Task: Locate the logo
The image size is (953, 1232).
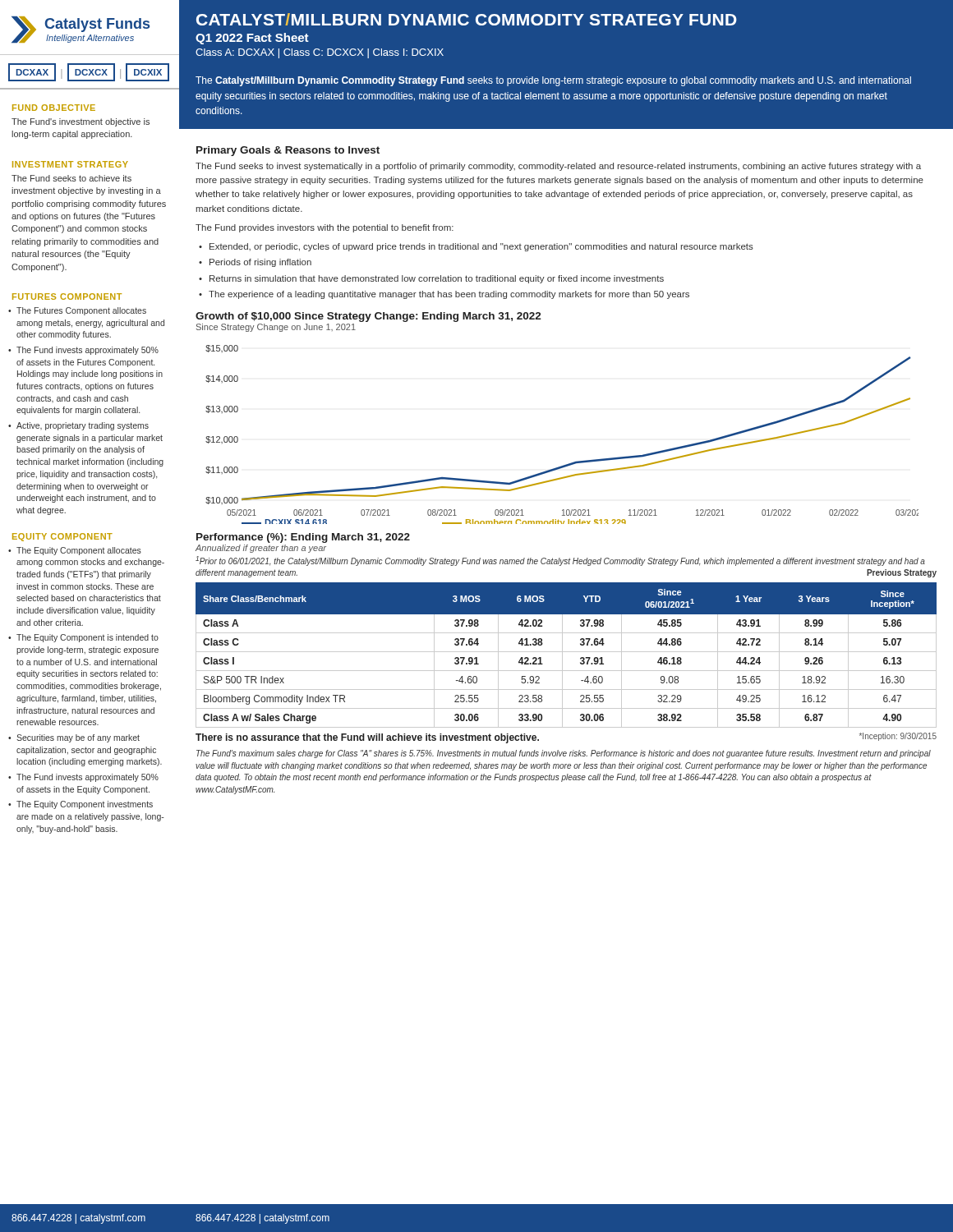Action: tap(90, 28)
